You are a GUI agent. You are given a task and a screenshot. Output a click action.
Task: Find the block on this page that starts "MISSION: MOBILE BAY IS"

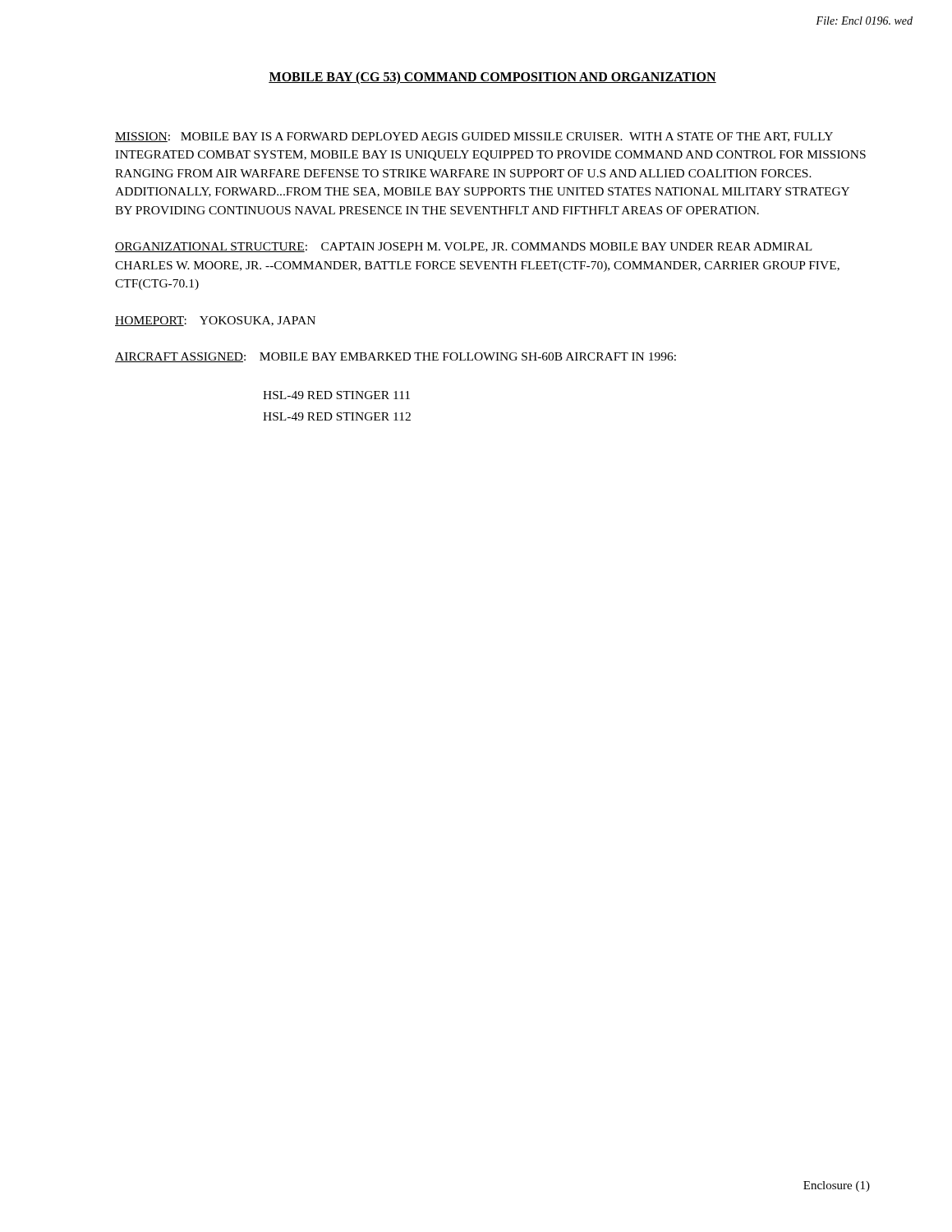pos(491,173)
